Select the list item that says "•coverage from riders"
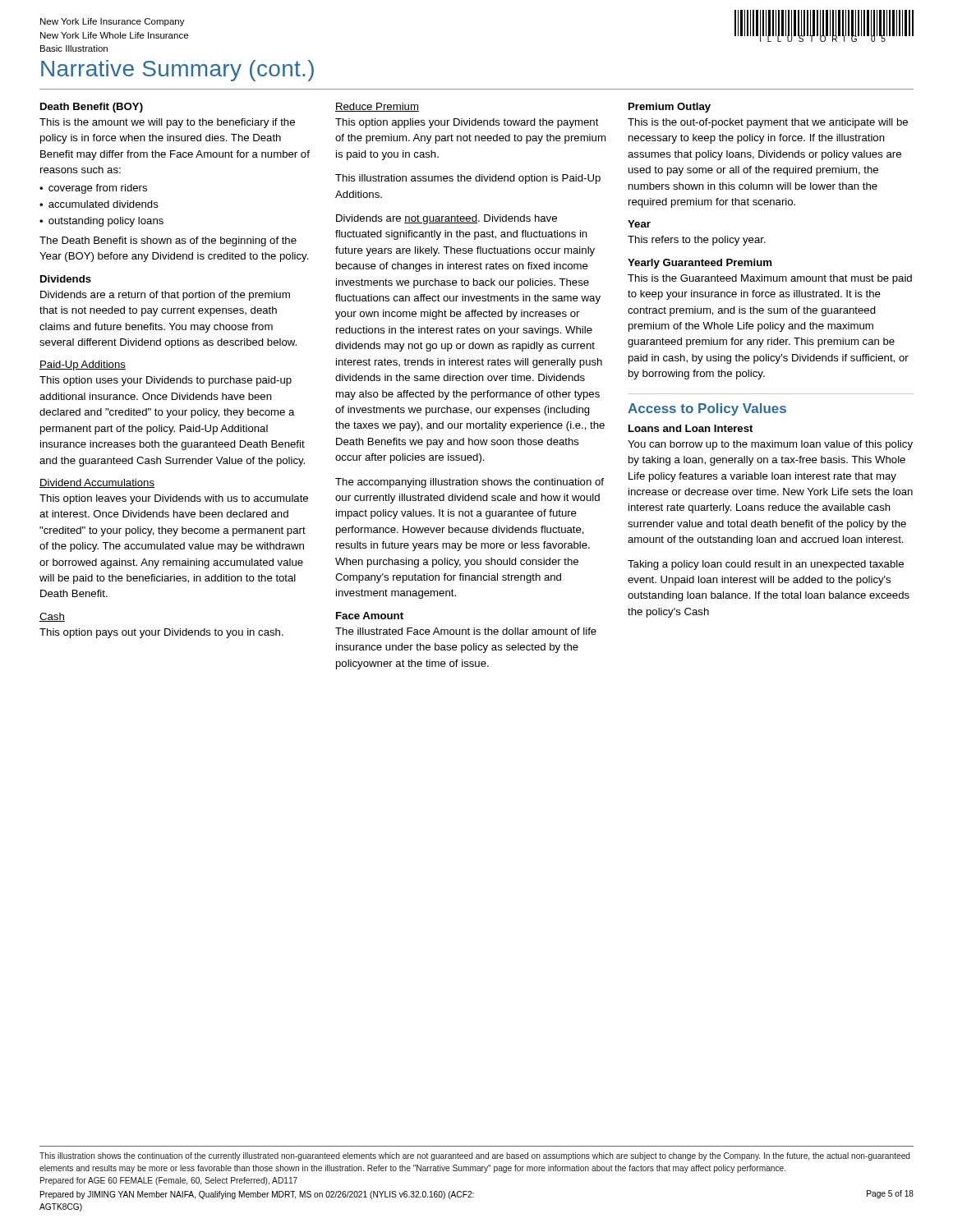The width and height of the screenshot is (953, 1232). tap(93, 188)
